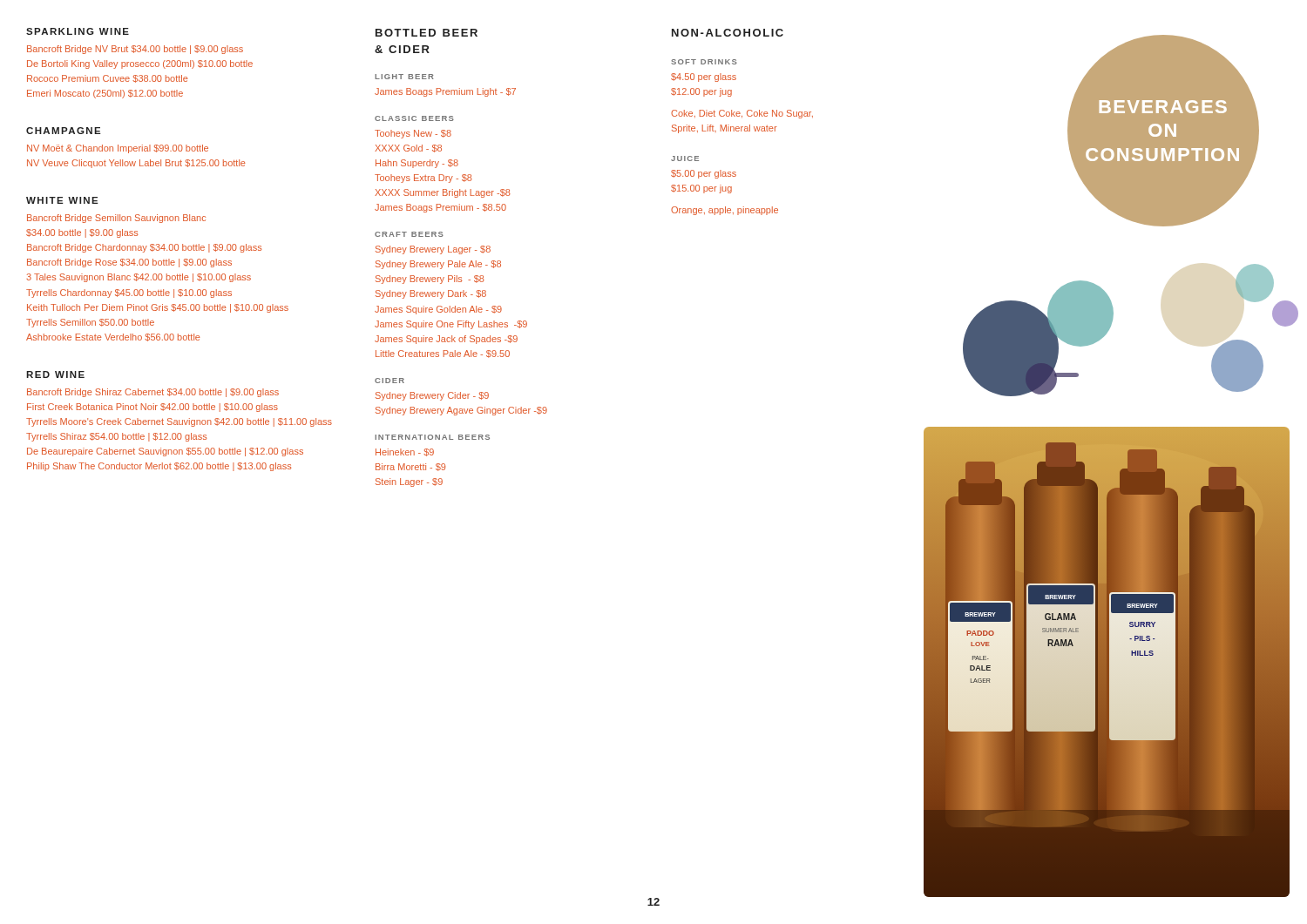Where is the section header that starts "INTERNATIONAL BEERS Heineken - $9 Birra Moretti -"?
The image size is (1307, 924).
[x=432, y=437]
